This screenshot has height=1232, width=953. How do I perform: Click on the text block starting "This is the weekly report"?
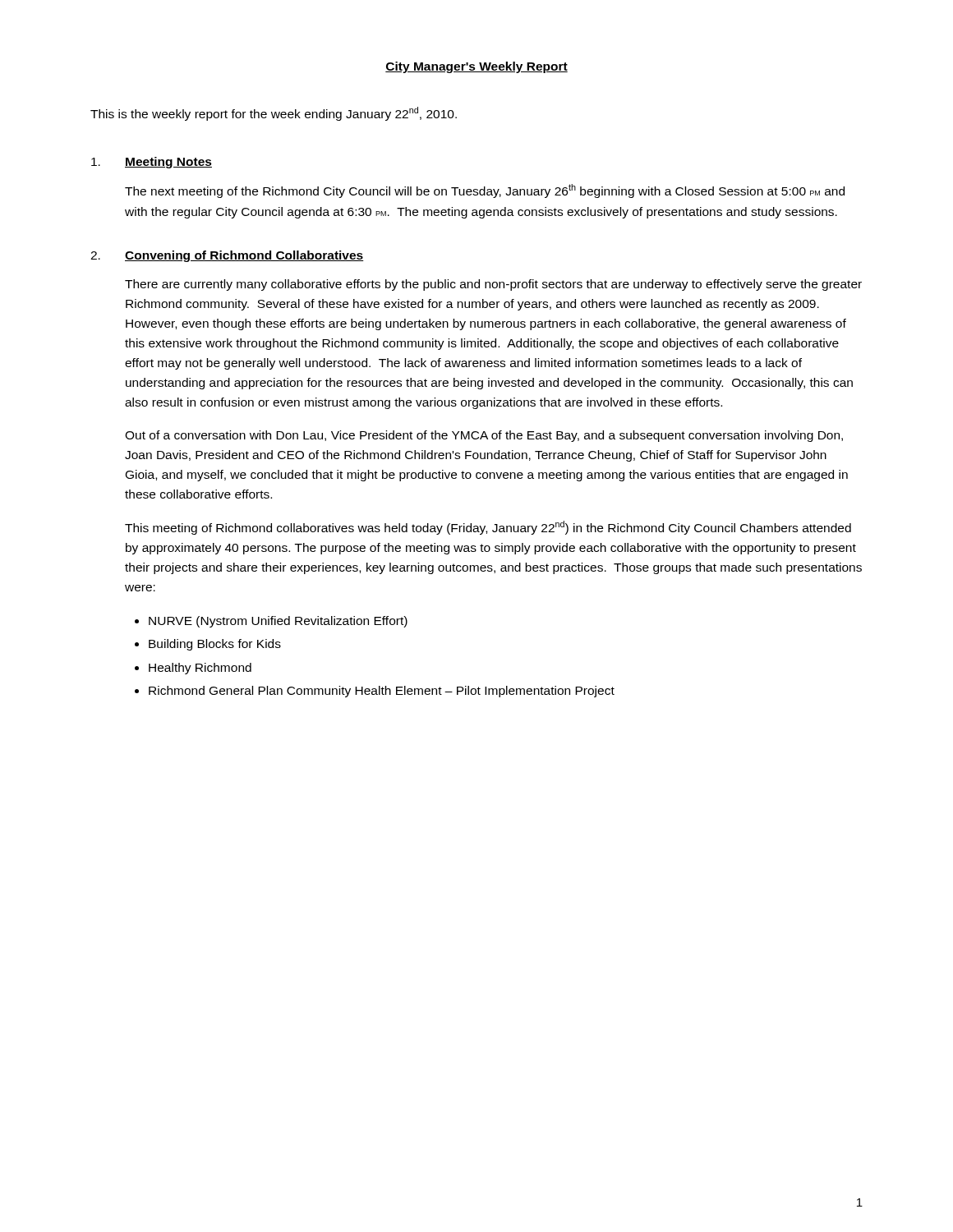coord(274,113)
